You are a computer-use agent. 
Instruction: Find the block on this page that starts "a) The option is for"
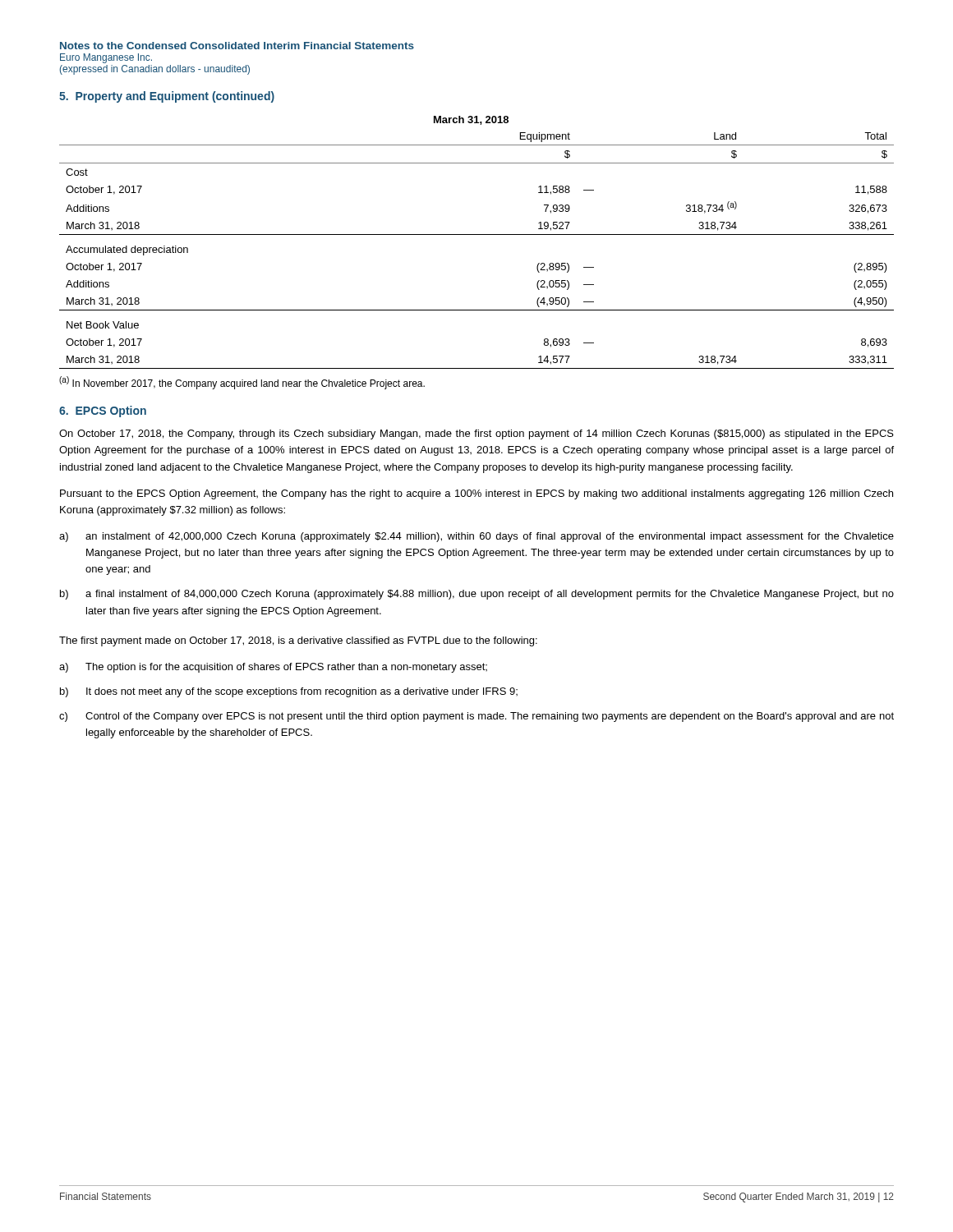tap(476, 667)
